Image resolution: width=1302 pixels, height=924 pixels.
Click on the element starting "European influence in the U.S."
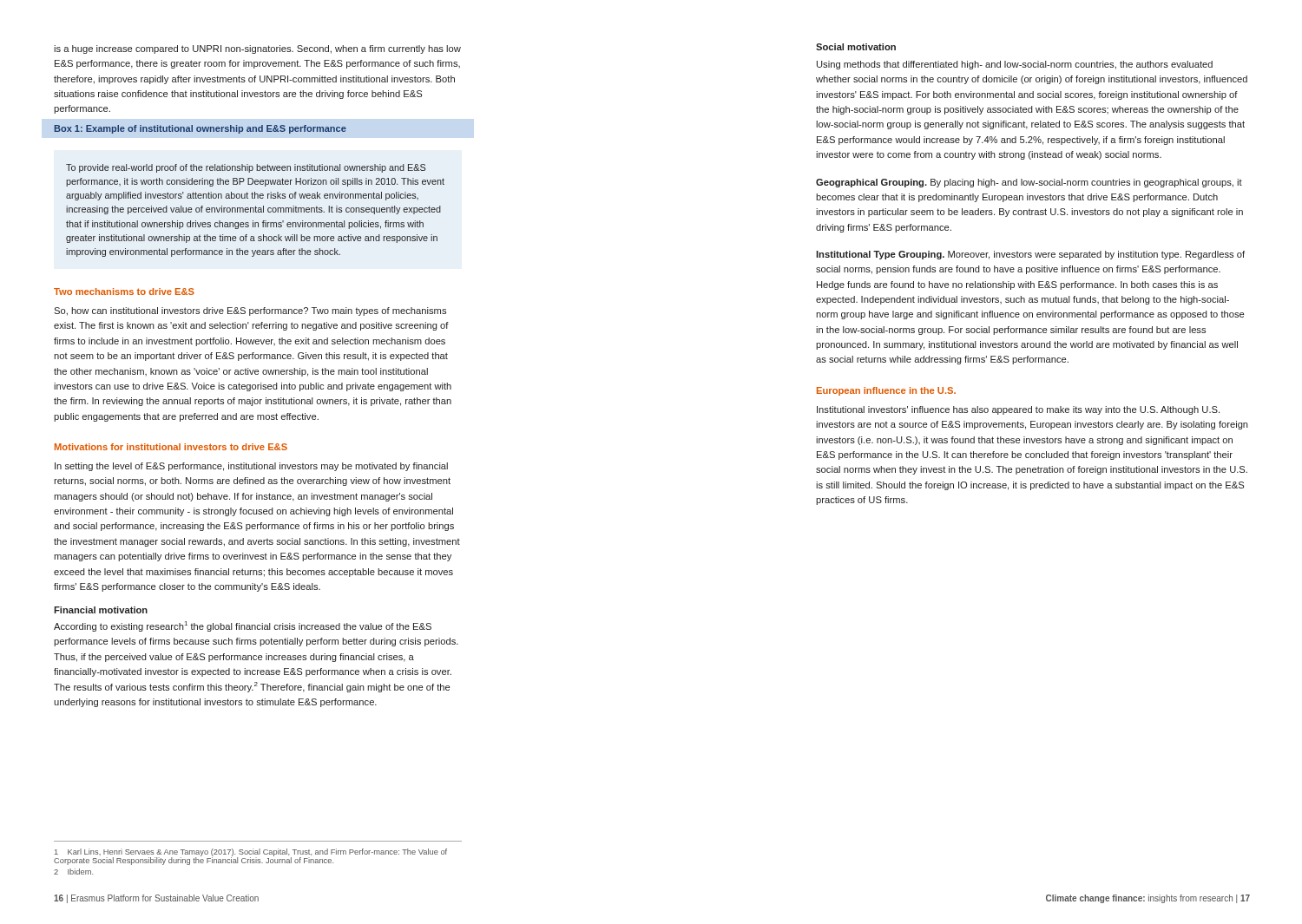886,390
